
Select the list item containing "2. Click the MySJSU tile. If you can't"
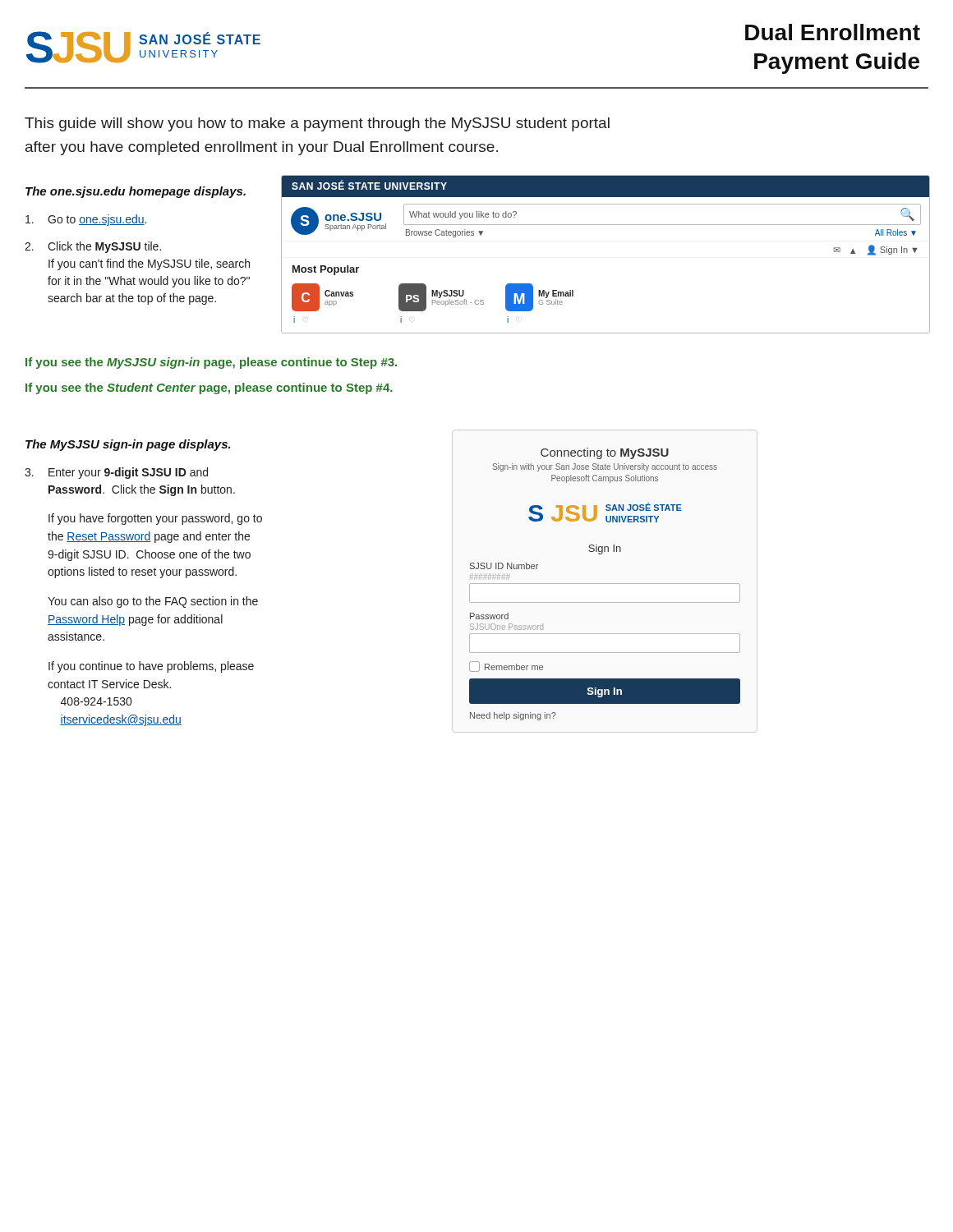click(144, 273)
